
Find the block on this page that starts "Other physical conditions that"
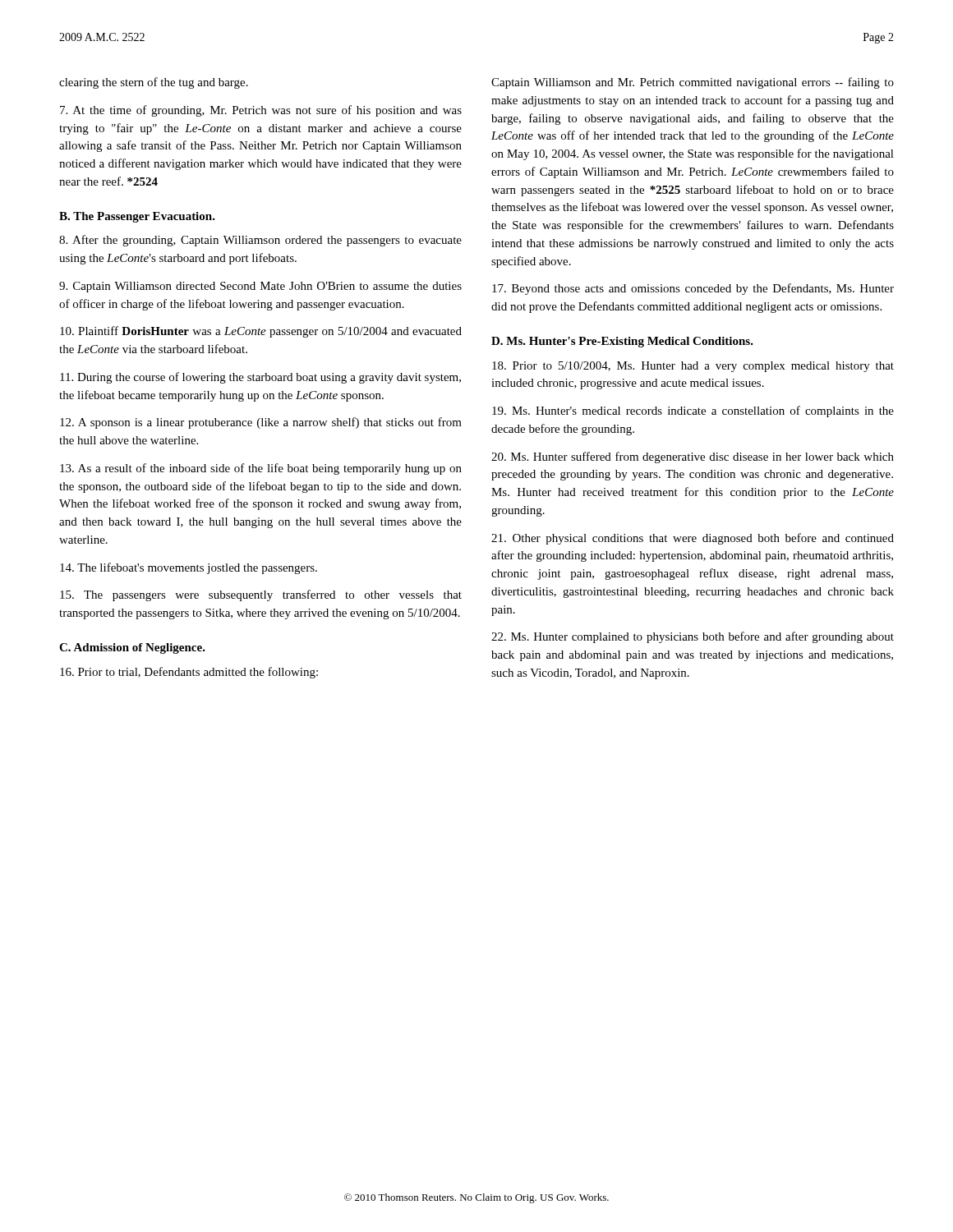tap(693, 573)
